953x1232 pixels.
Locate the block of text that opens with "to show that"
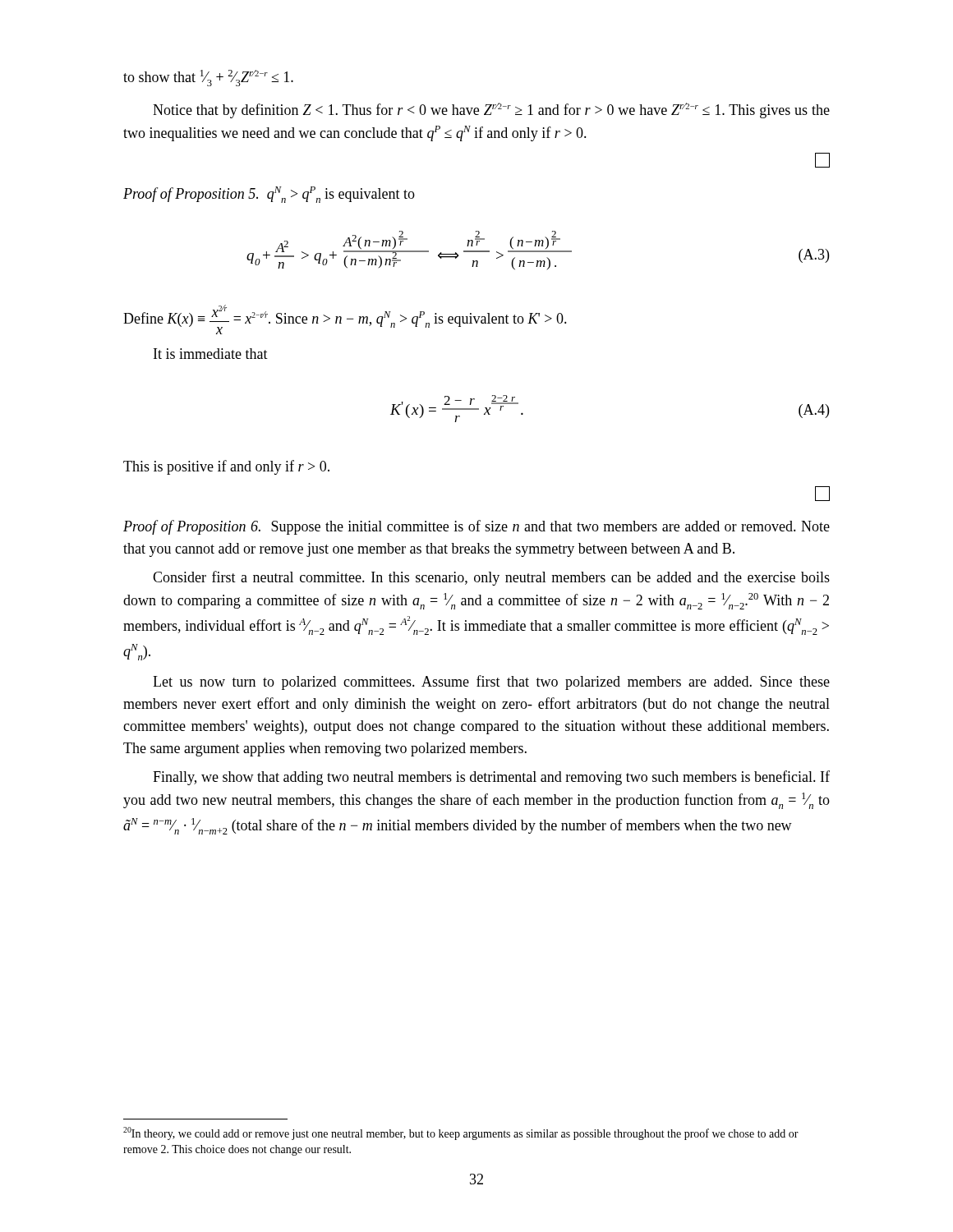[209, 78]
